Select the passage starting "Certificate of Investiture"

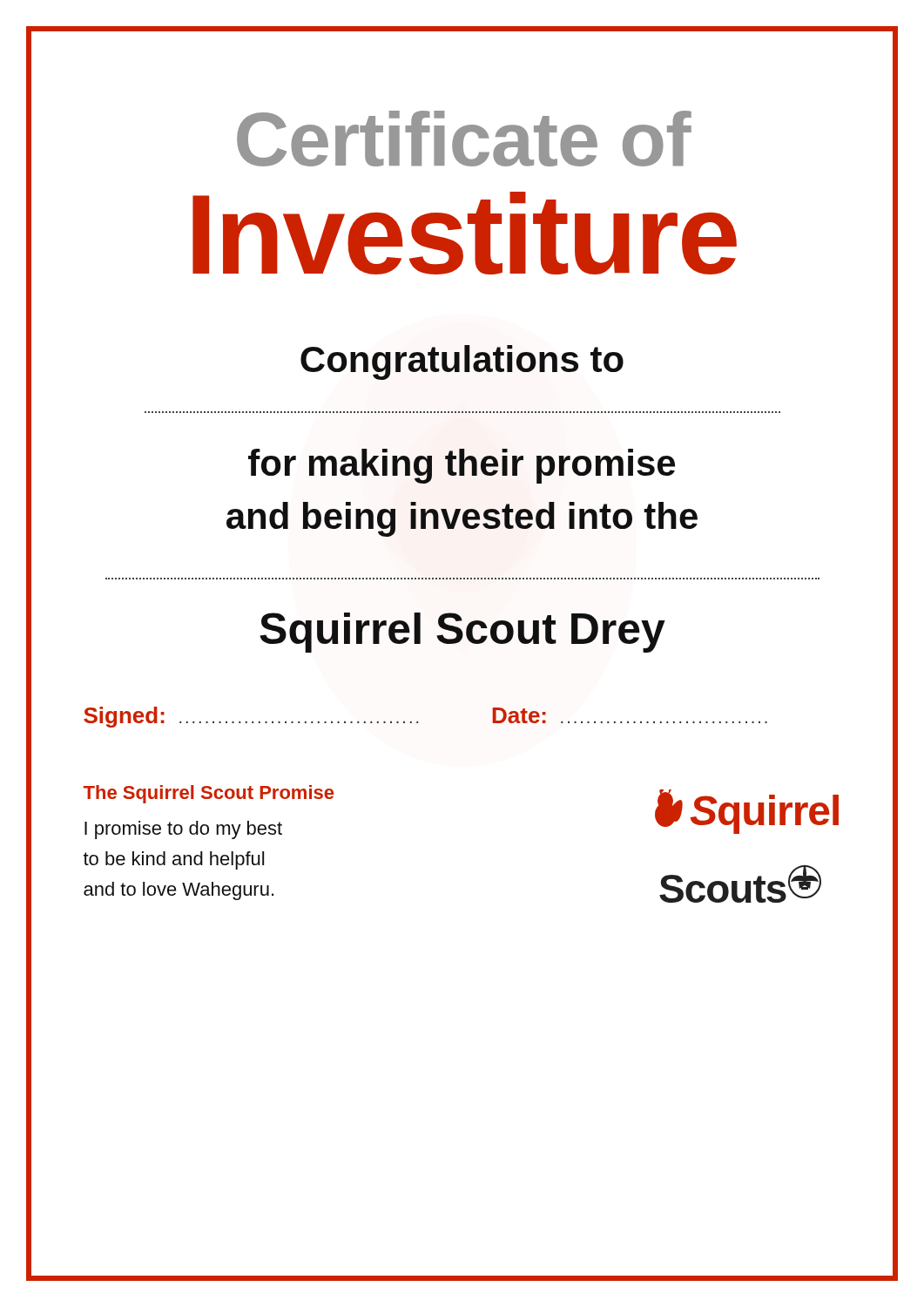pyautogui.click(x=462, y=193)
